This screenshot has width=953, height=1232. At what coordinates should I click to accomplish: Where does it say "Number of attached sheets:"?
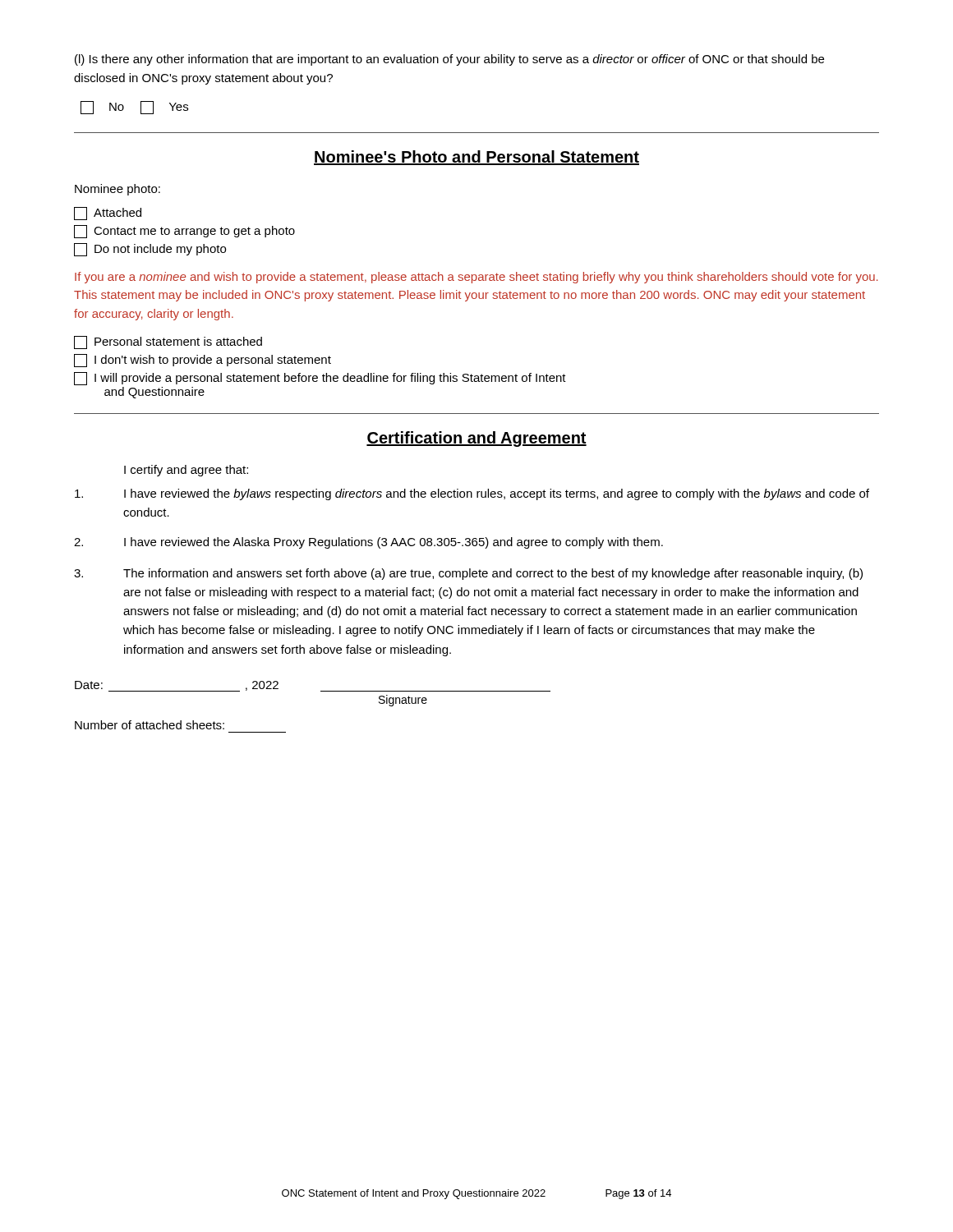click(180, 725)
